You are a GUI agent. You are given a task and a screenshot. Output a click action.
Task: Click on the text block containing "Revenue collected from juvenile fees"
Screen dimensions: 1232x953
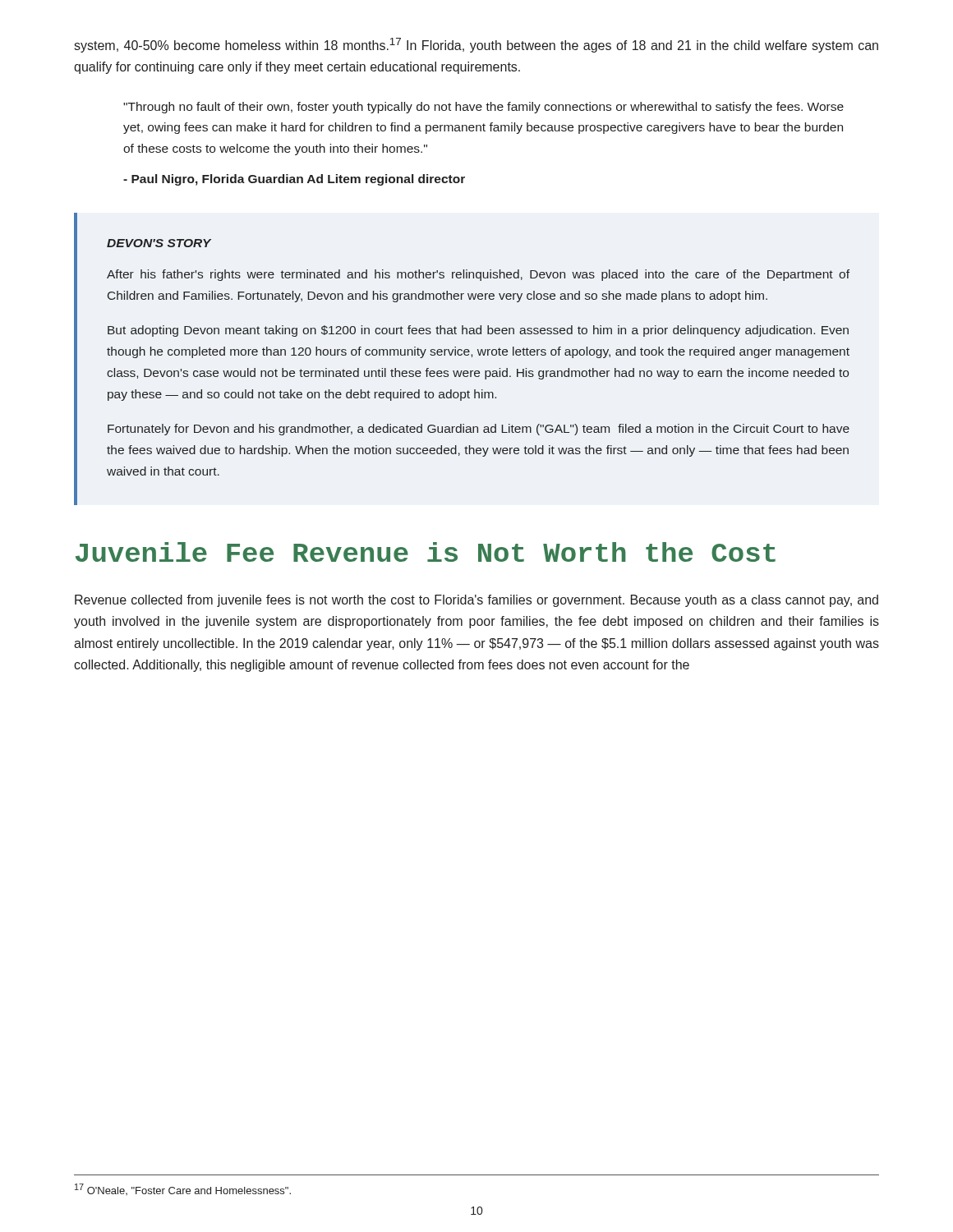pyautogui.click(x=476, y=632)
